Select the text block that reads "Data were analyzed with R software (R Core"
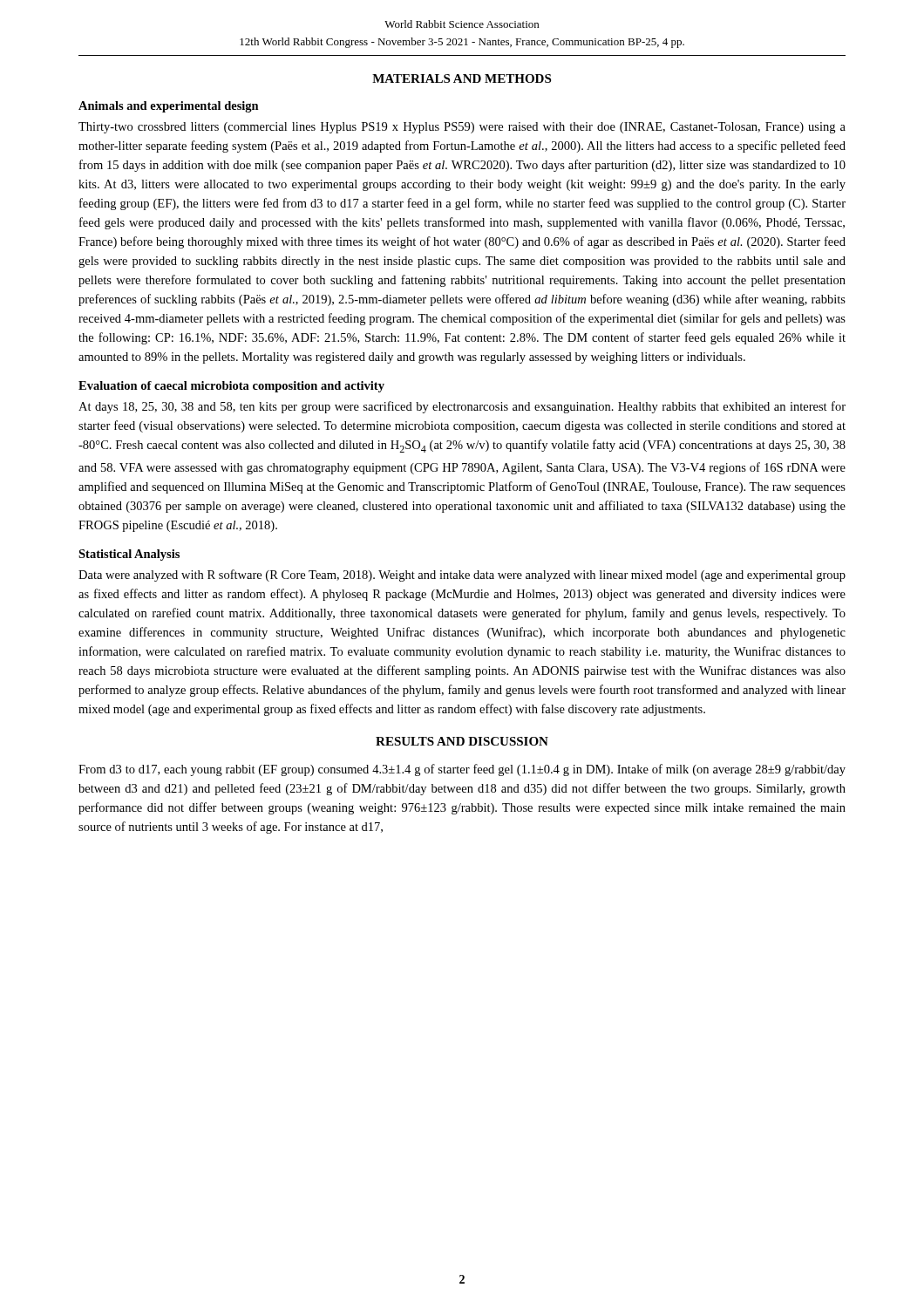924x1308 pixels. coord(462,642)
